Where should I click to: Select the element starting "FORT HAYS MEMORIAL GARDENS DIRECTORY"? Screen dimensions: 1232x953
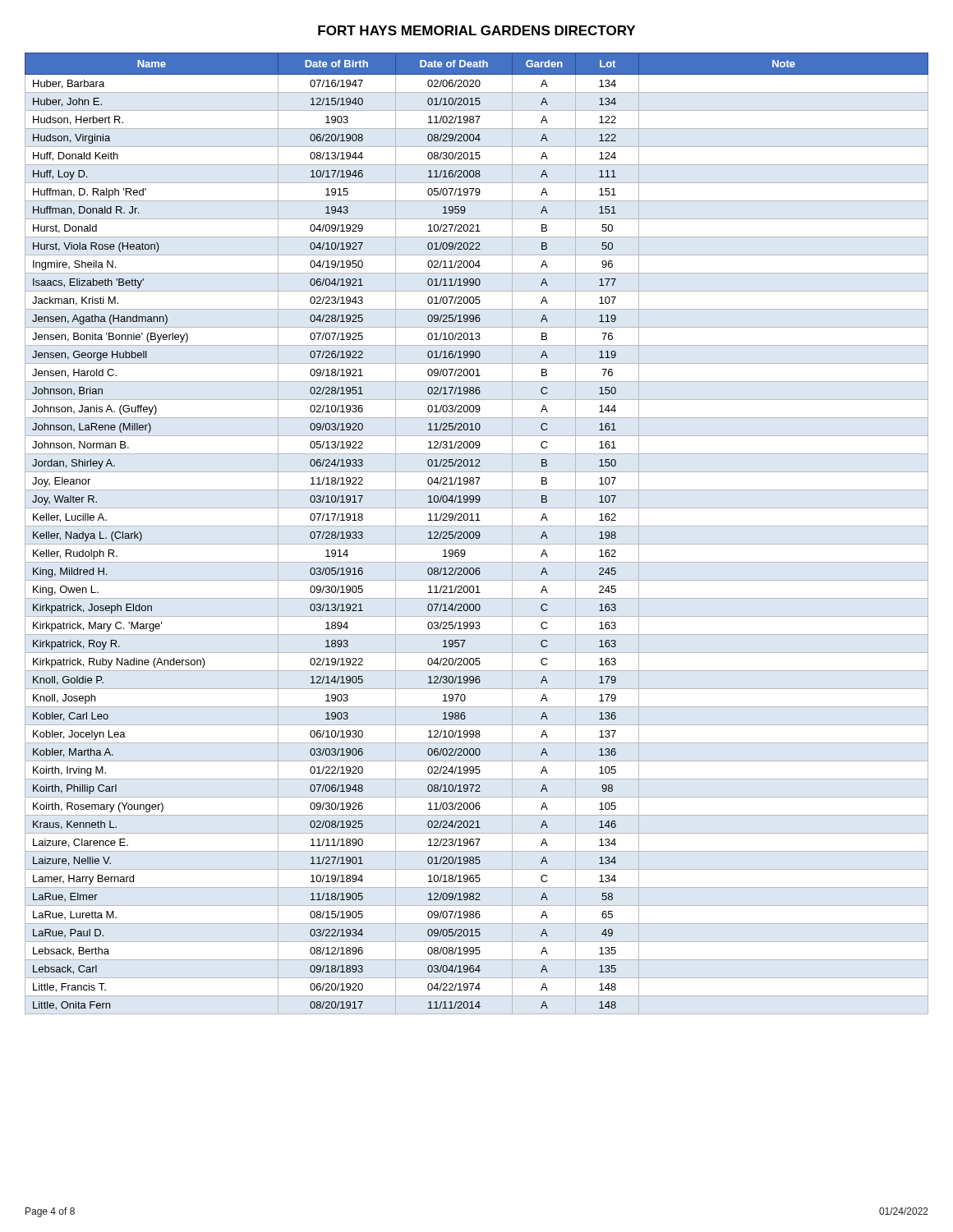pos(476,31)
